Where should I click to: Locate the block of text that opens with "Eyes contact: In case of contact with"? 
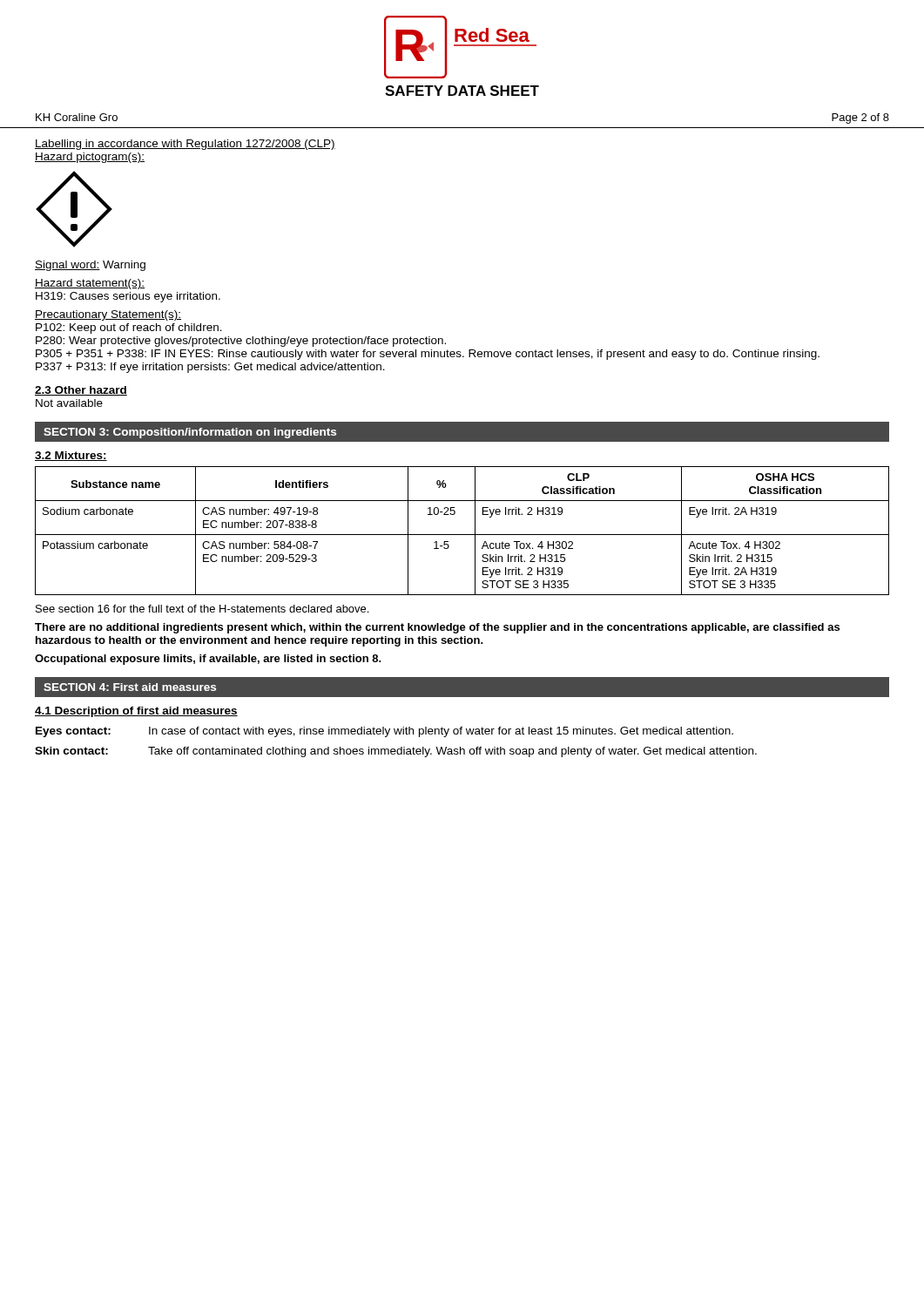click(462, 731)
